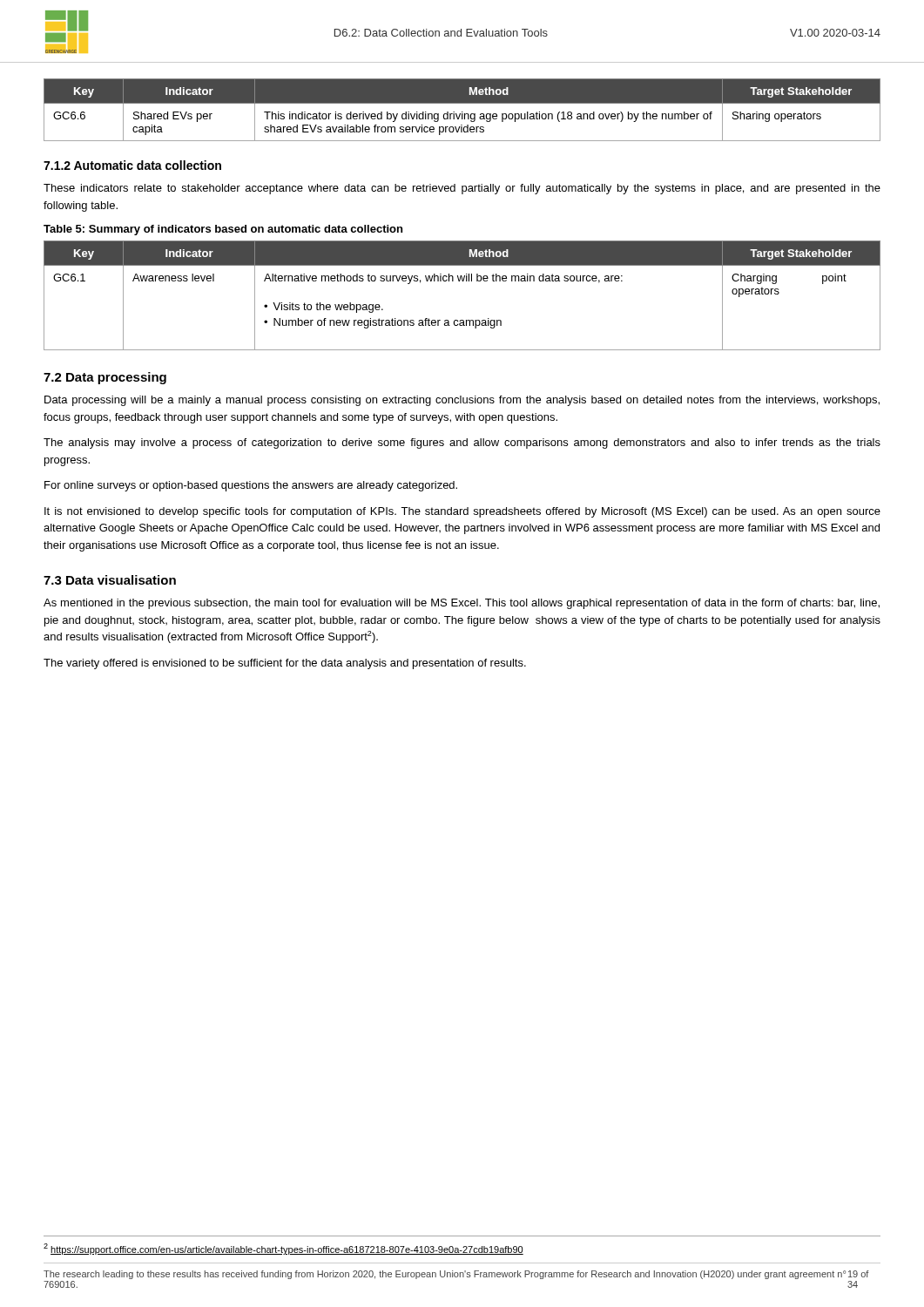The width and height of the screenshot is (924, 1307).
Task: Find the section header containing "7.1.2 Automatic data collection"
Action: [133, 166]
